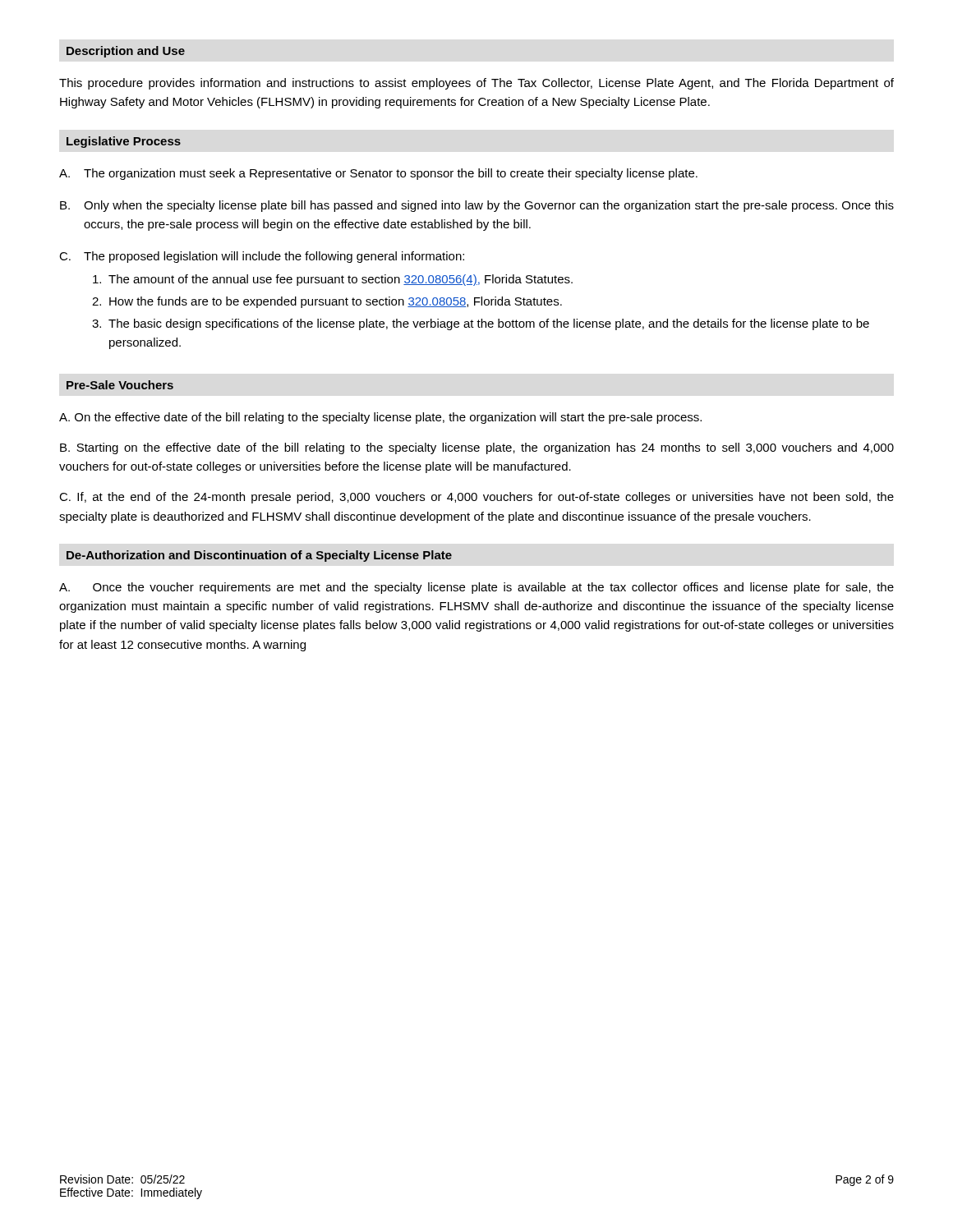953x1232 pixels.
Task: Point to the block beginning "This procedure provides"
Action: (x=476, y=92)
